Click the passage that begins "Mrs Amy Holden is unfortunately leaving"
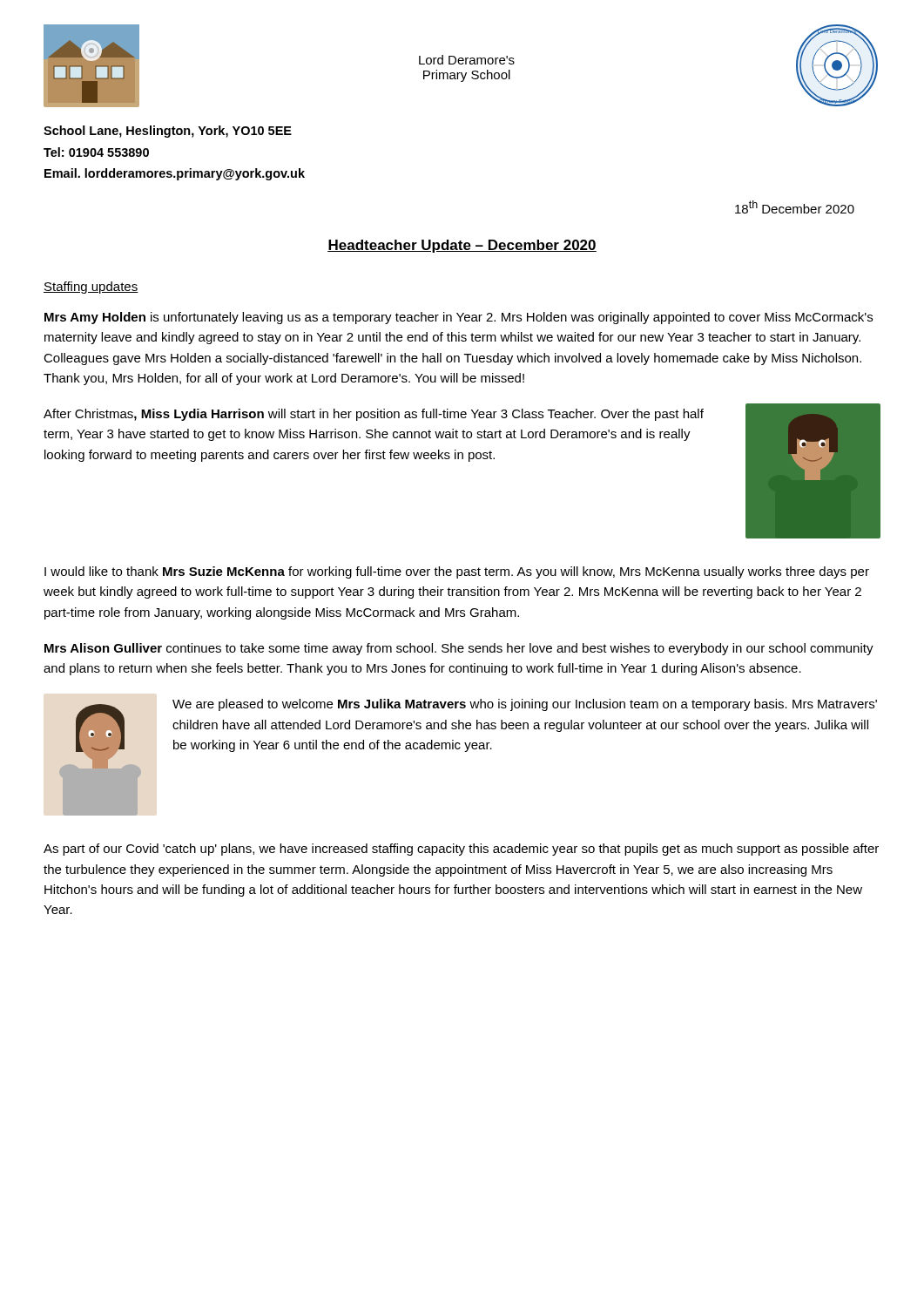Image resolution: width=924 pixels, height=1307 pixels. coord(458,347)
